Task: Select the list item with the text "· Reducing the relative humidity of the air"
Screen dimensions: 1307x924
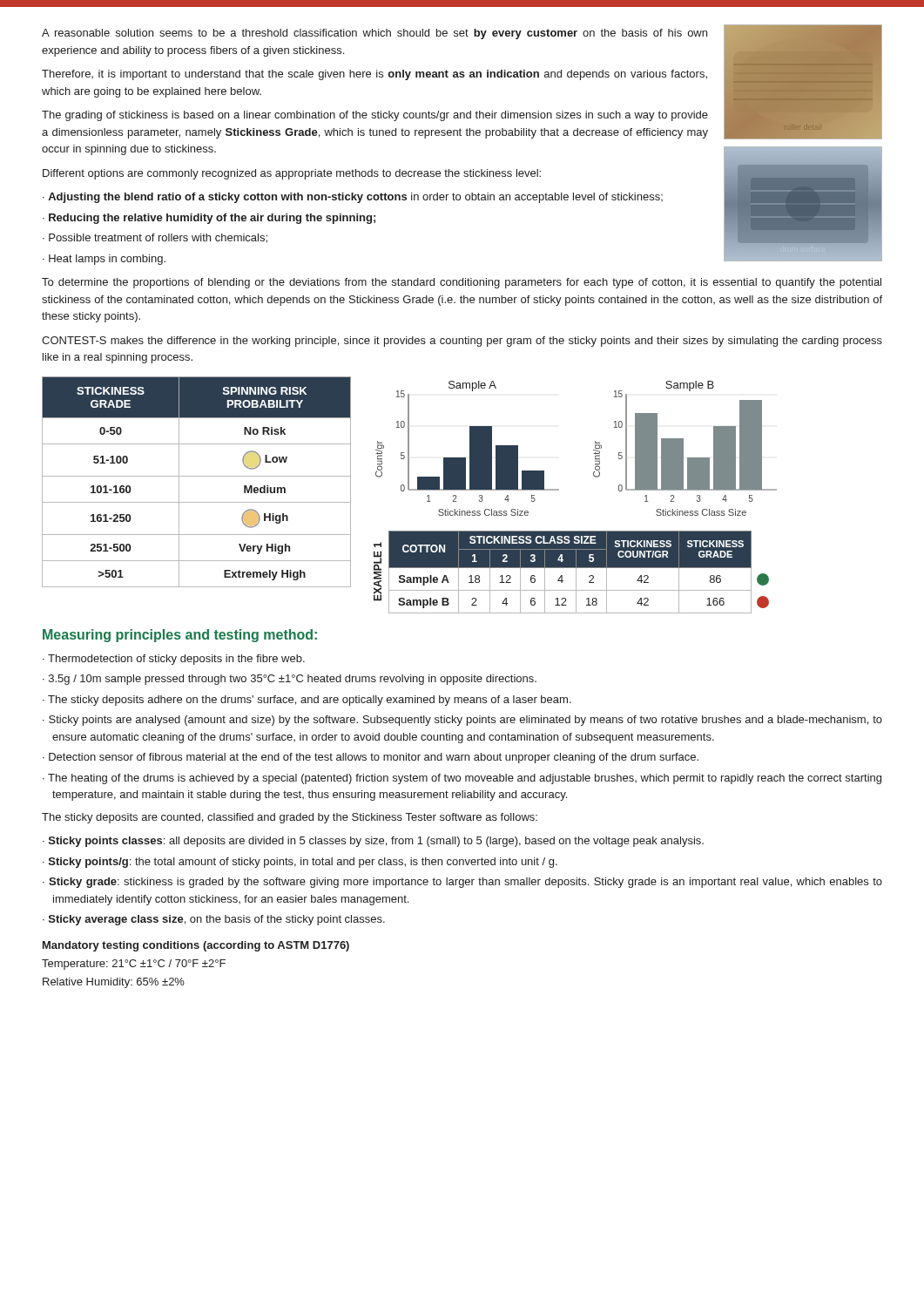Action: click(209, 217)
